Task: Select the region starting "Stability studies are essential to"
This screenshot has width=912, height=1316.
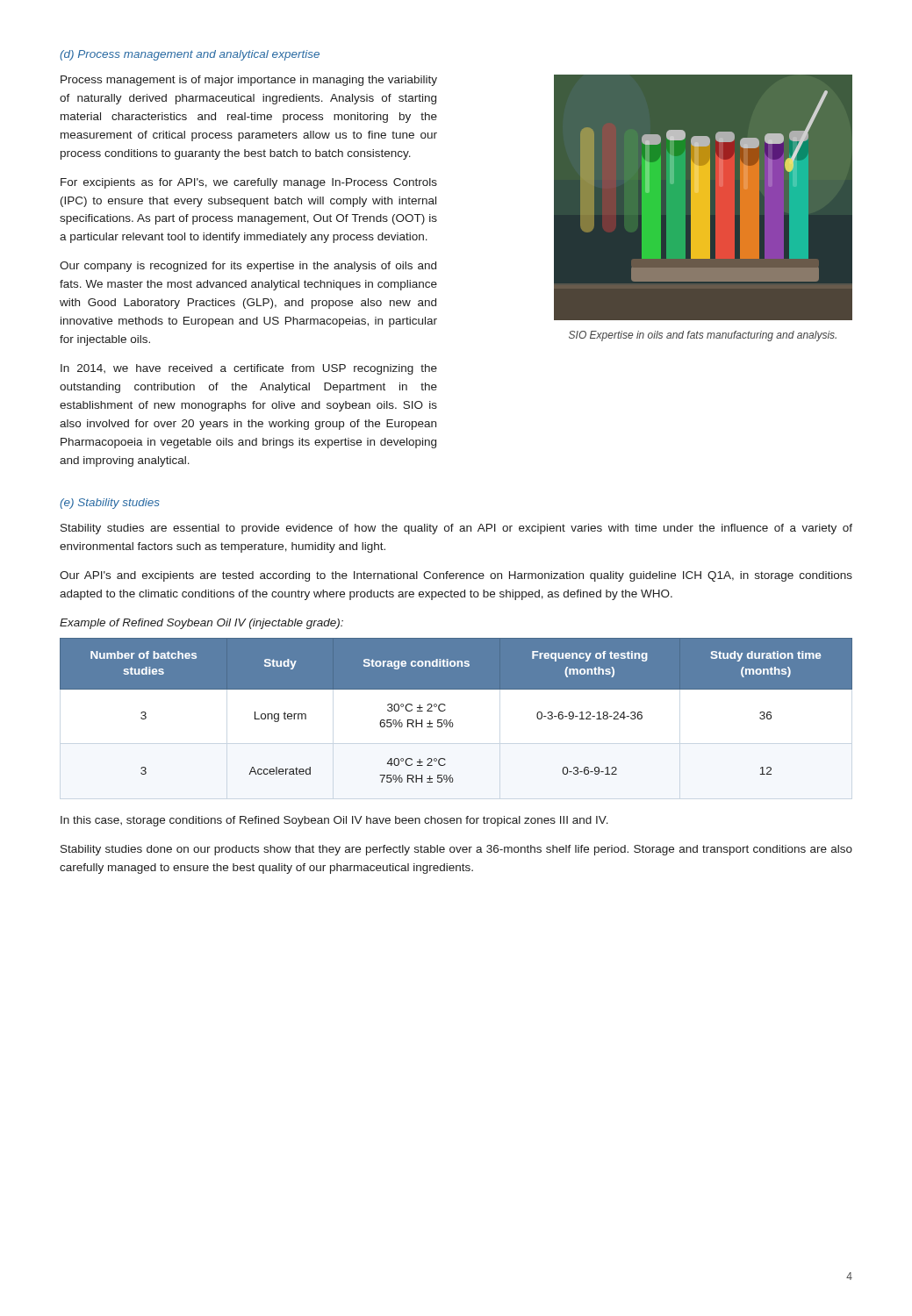Action: pos(456,537)
